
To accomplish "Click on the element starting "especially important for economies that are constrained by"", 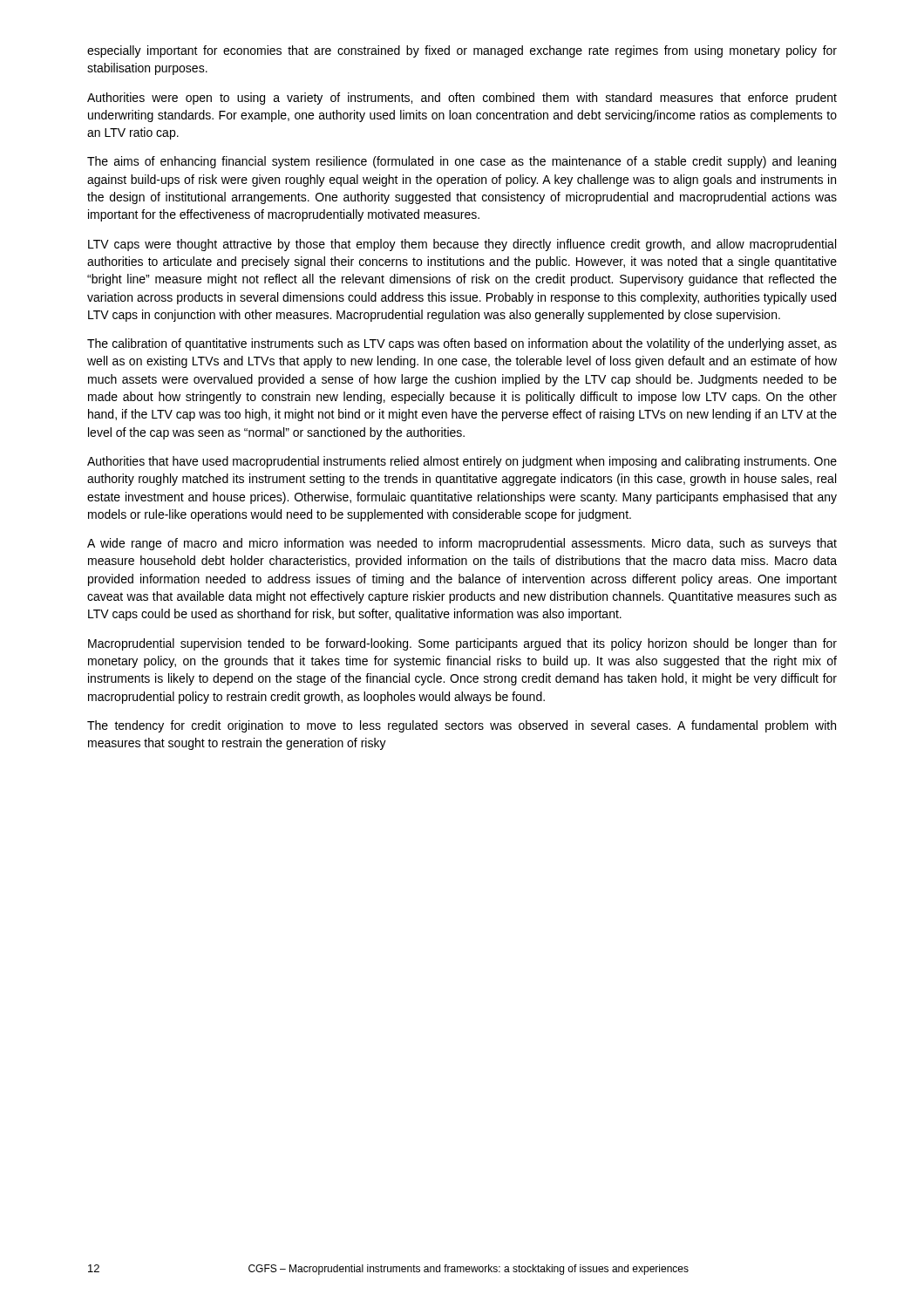I will pyautogui.click(x=462, y=59).
